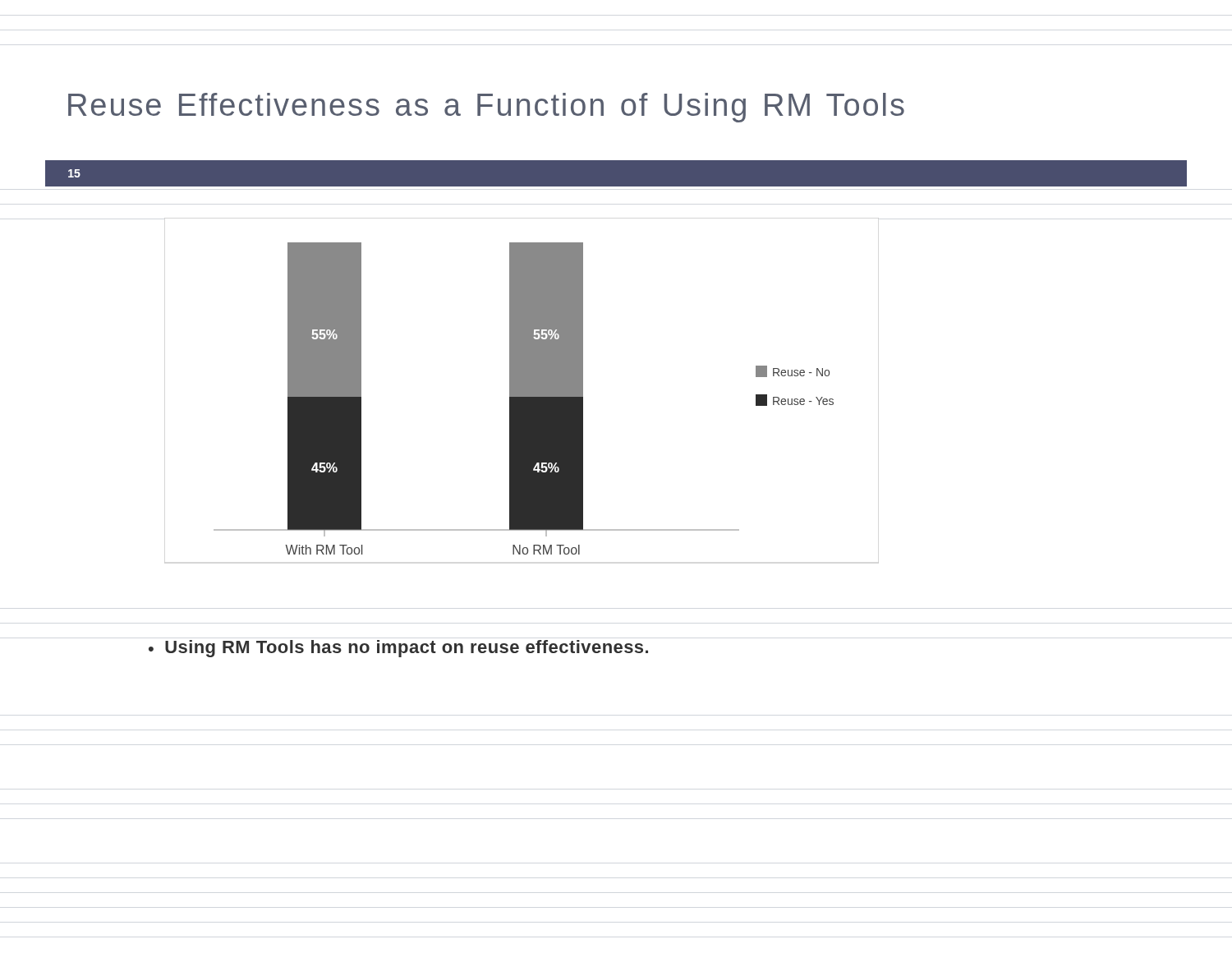Locate the title
This screenshot has height=953, width=1232.
click(486, 105)
